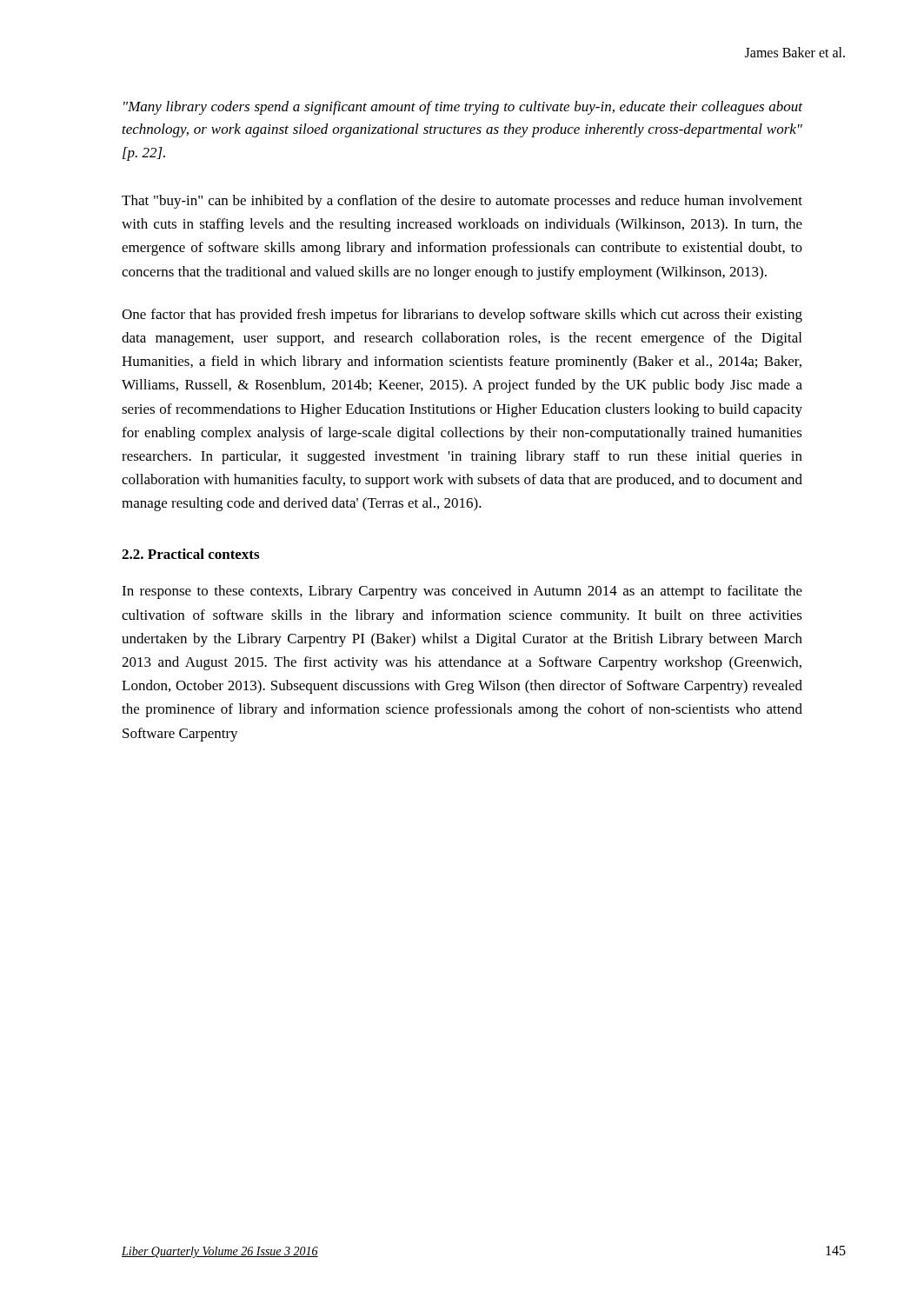924x1304 pixels.
Task: Select the block starting "In response to these"
Action: (x=462, y=662)
